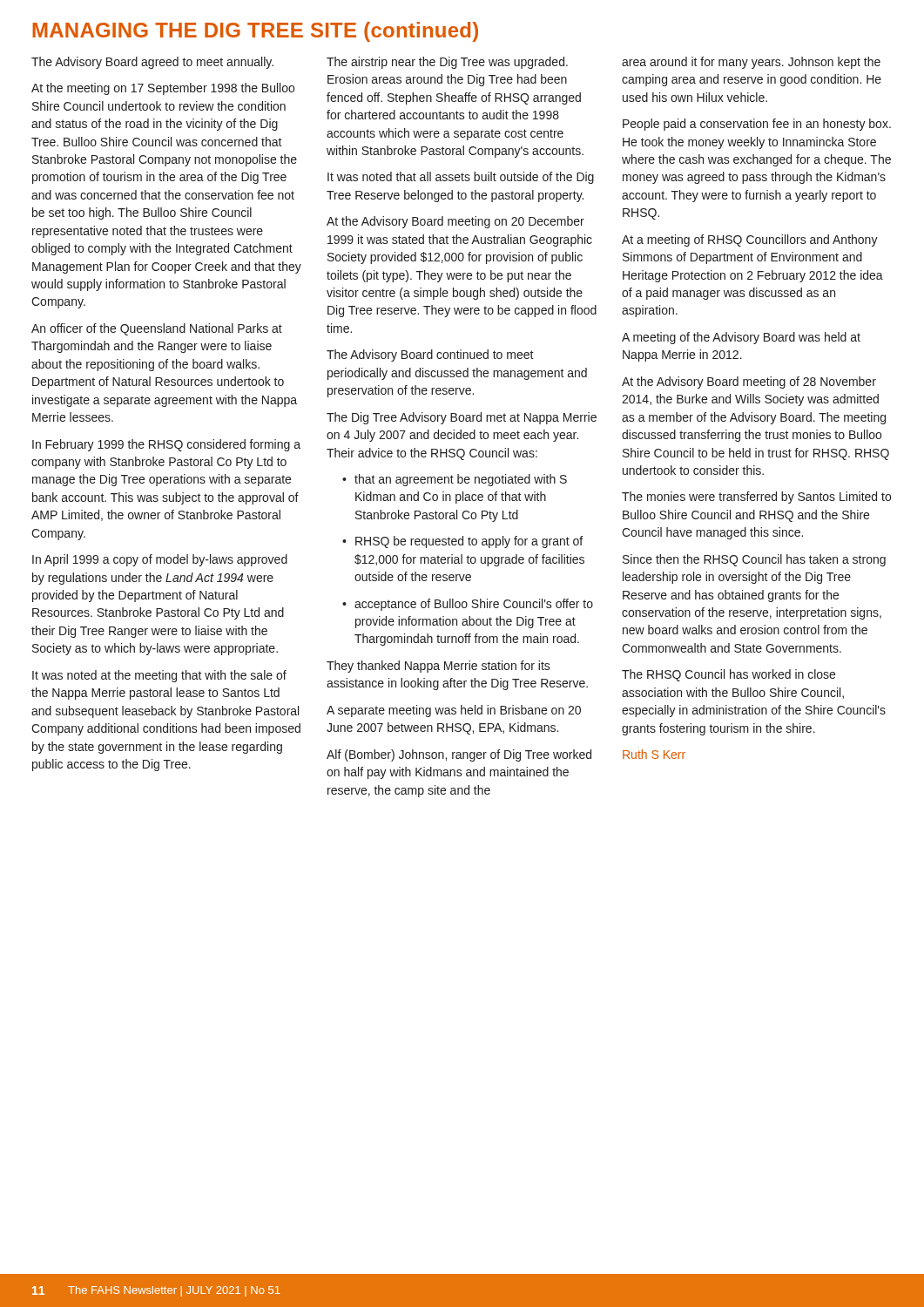Select the section header that reads "MANAGING THE DIG TREE SITE"

pos(255,30)
